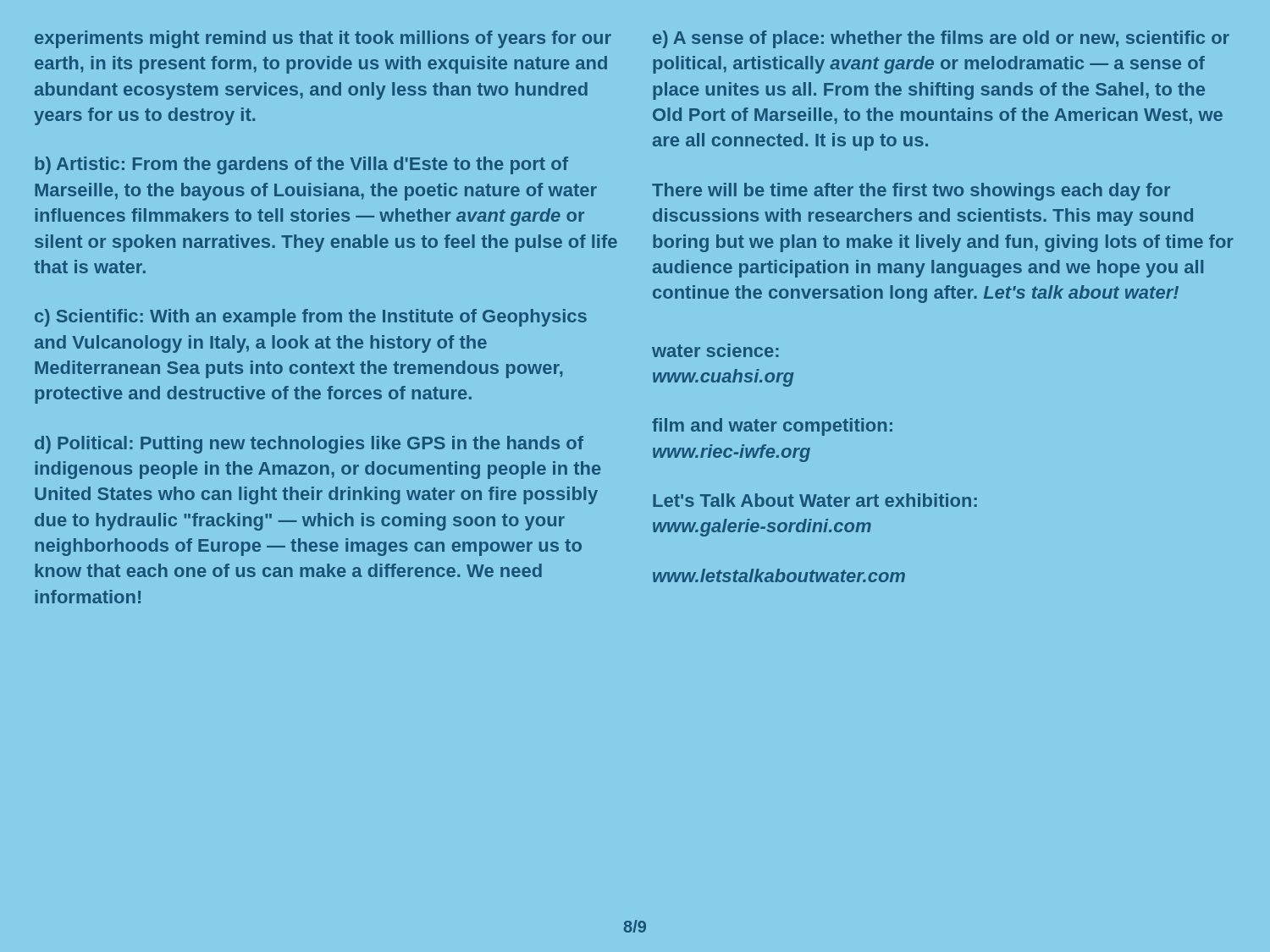1270x952 pixels.
Task: Locate the element starting "Let's Talk About"
Action: (x=815, y=513)
